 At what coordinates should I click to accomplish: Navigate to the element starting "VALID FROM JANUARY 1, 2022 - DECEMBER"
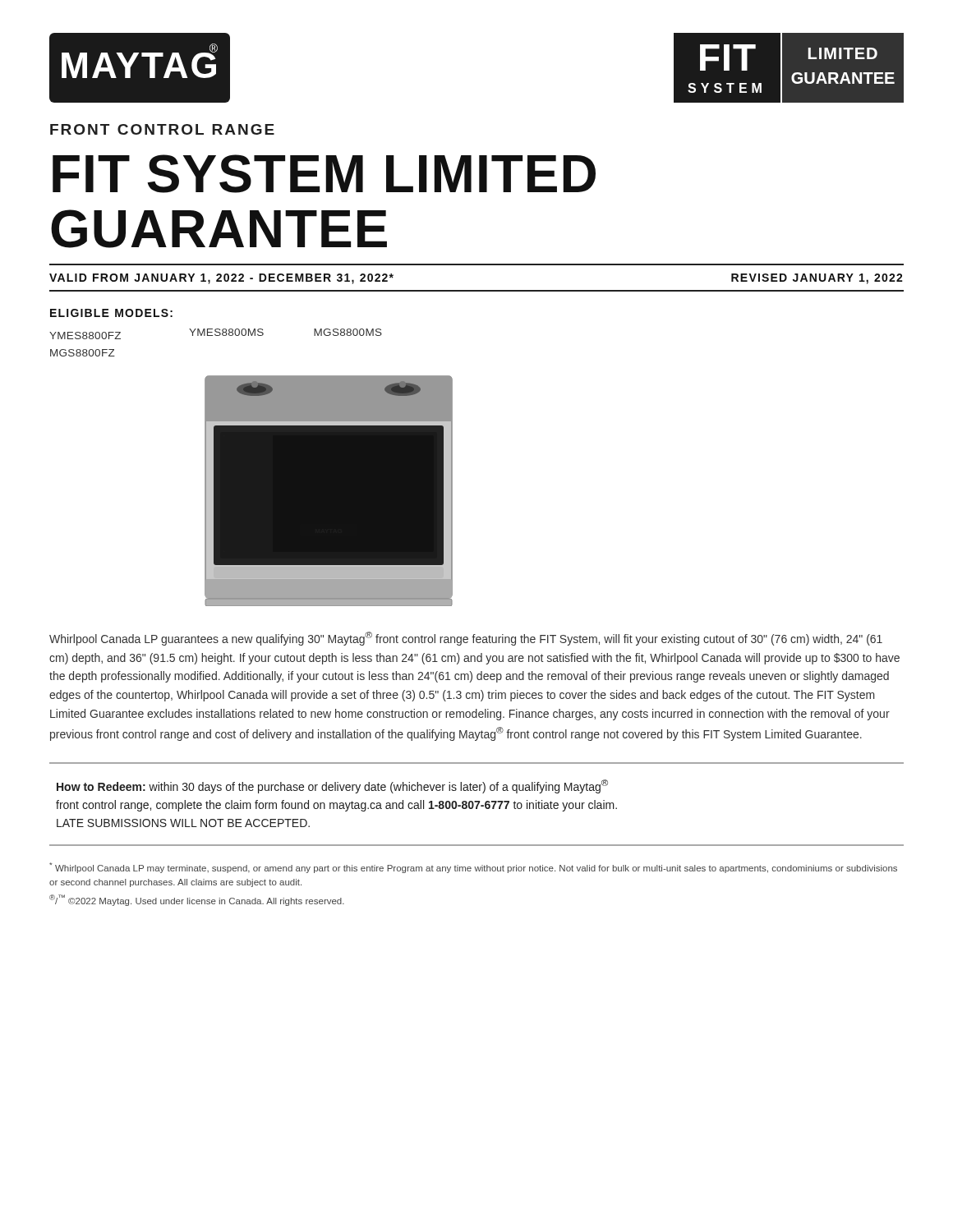pos(222,278)
